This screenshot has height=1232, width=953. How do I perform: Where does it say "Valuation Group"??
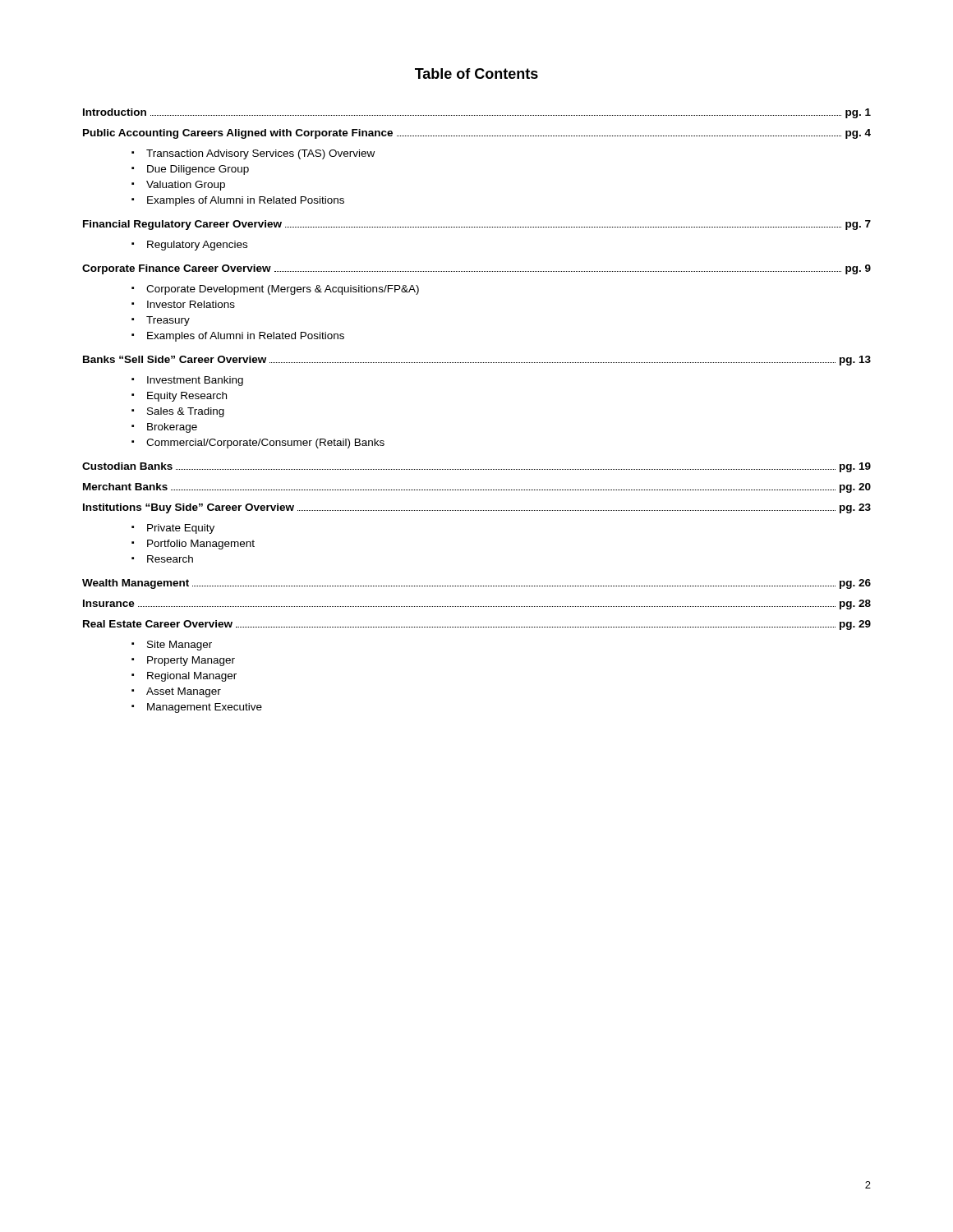click(x=186, y=184)
